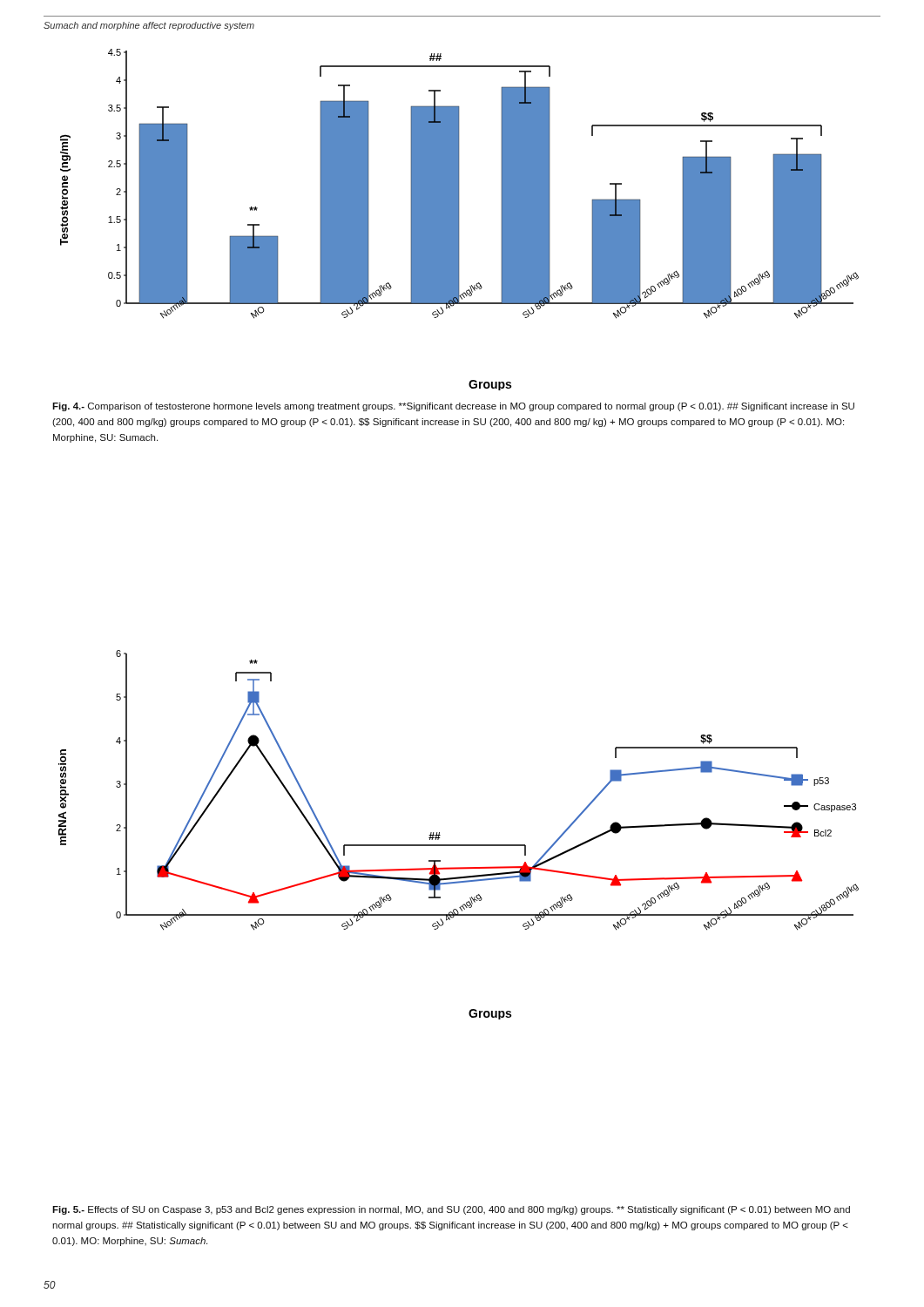Click on the bar chart
This screenshot has width=924, height=1307.
pos(462,216)
